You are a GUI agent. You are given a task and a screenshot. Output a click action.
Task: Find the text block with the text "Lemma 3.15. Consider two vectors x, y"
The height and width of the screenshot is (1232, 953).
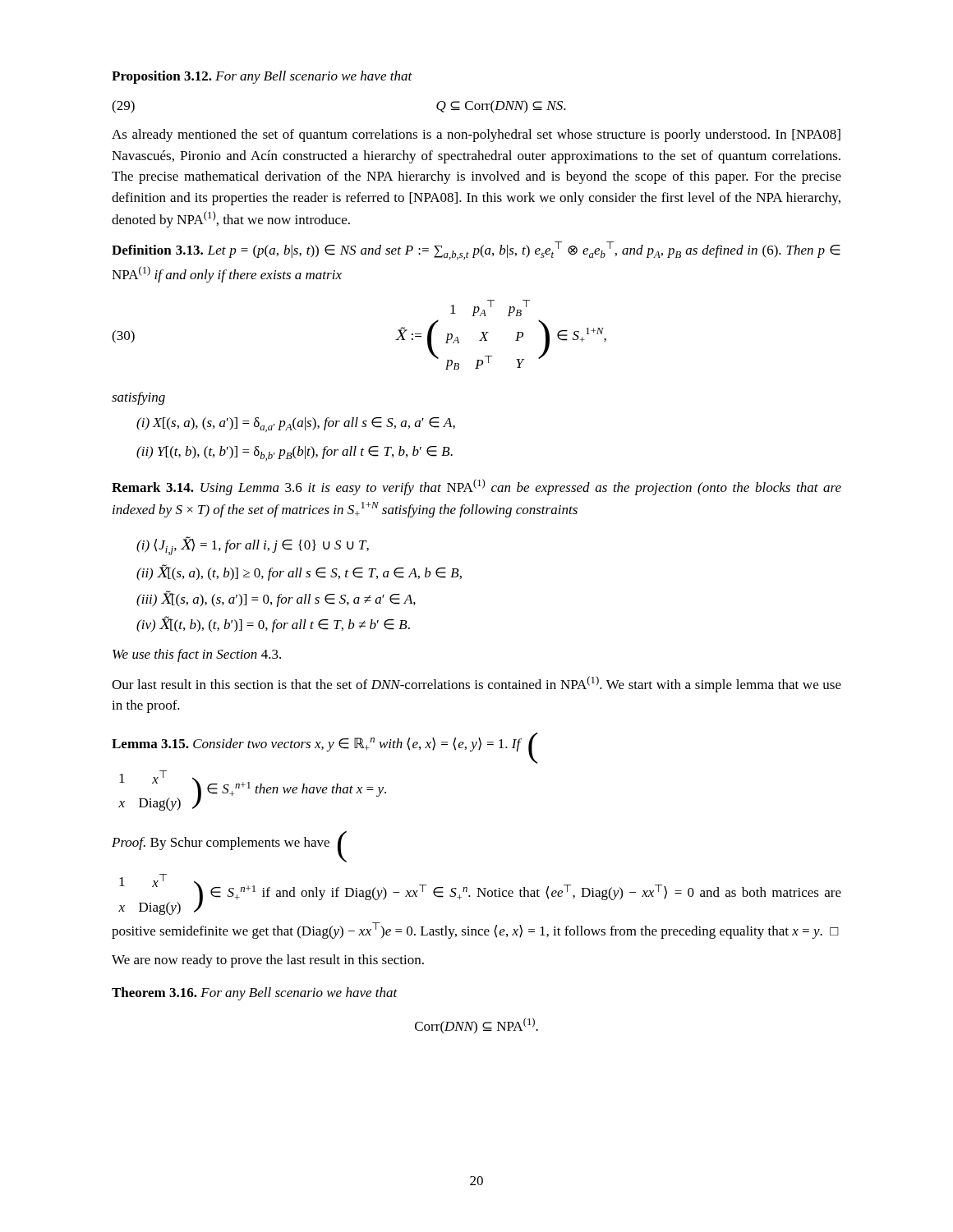[476, 771]
